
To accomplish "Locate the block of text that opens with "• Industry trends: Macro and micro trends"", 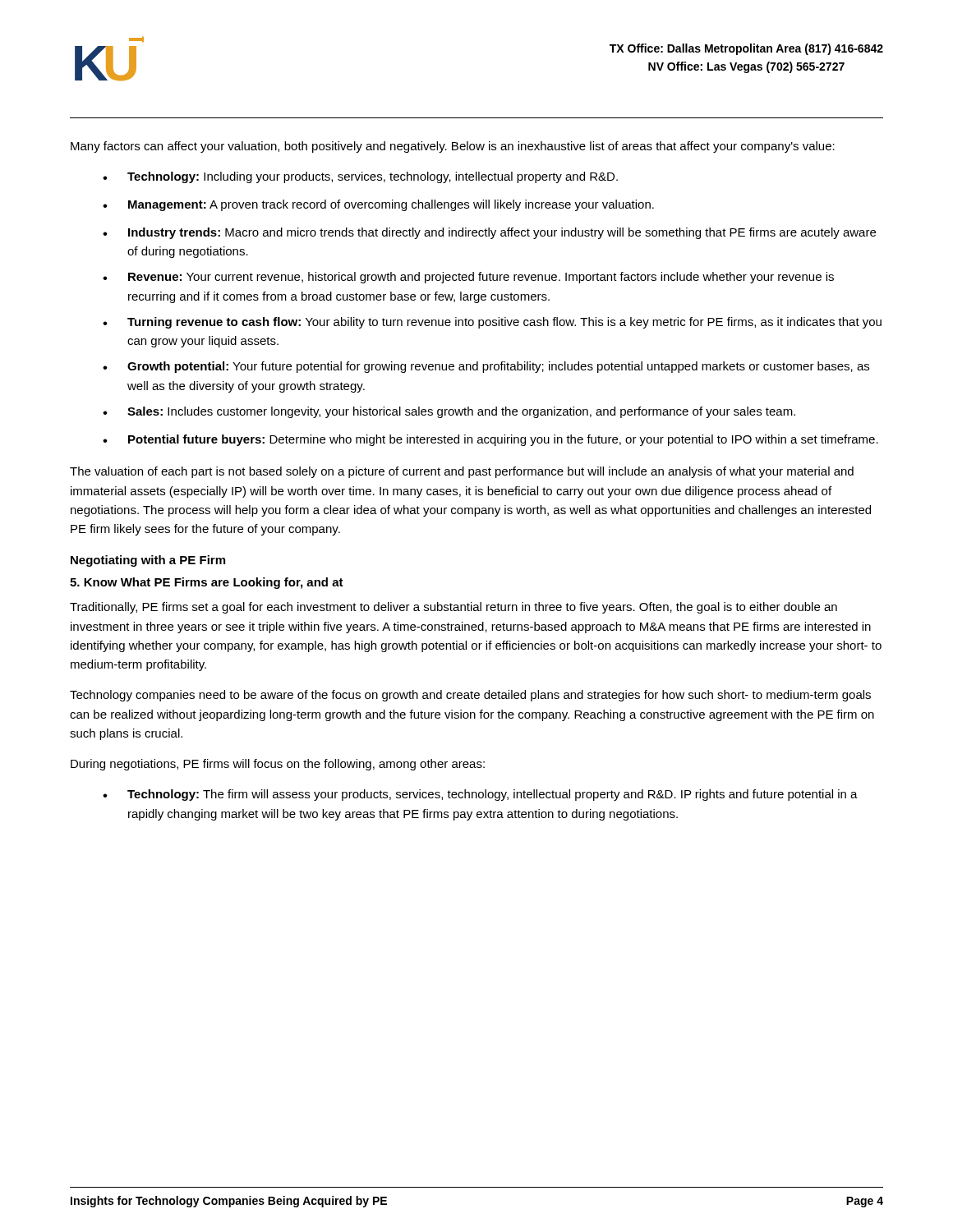I will [x=493, y=242].
